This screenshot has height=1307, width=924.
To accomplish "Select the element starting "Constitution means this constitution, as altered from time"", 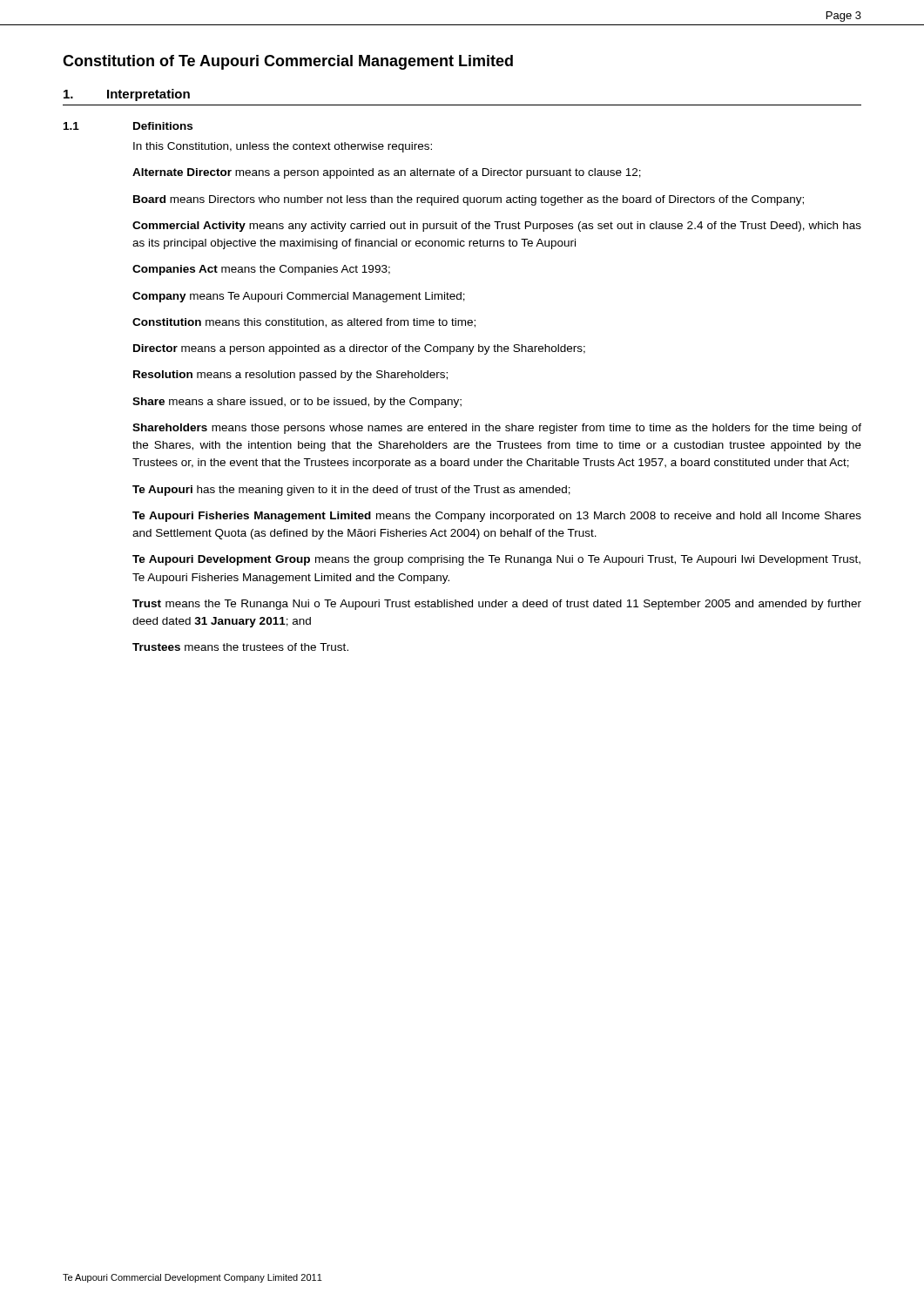I will 305,322.
